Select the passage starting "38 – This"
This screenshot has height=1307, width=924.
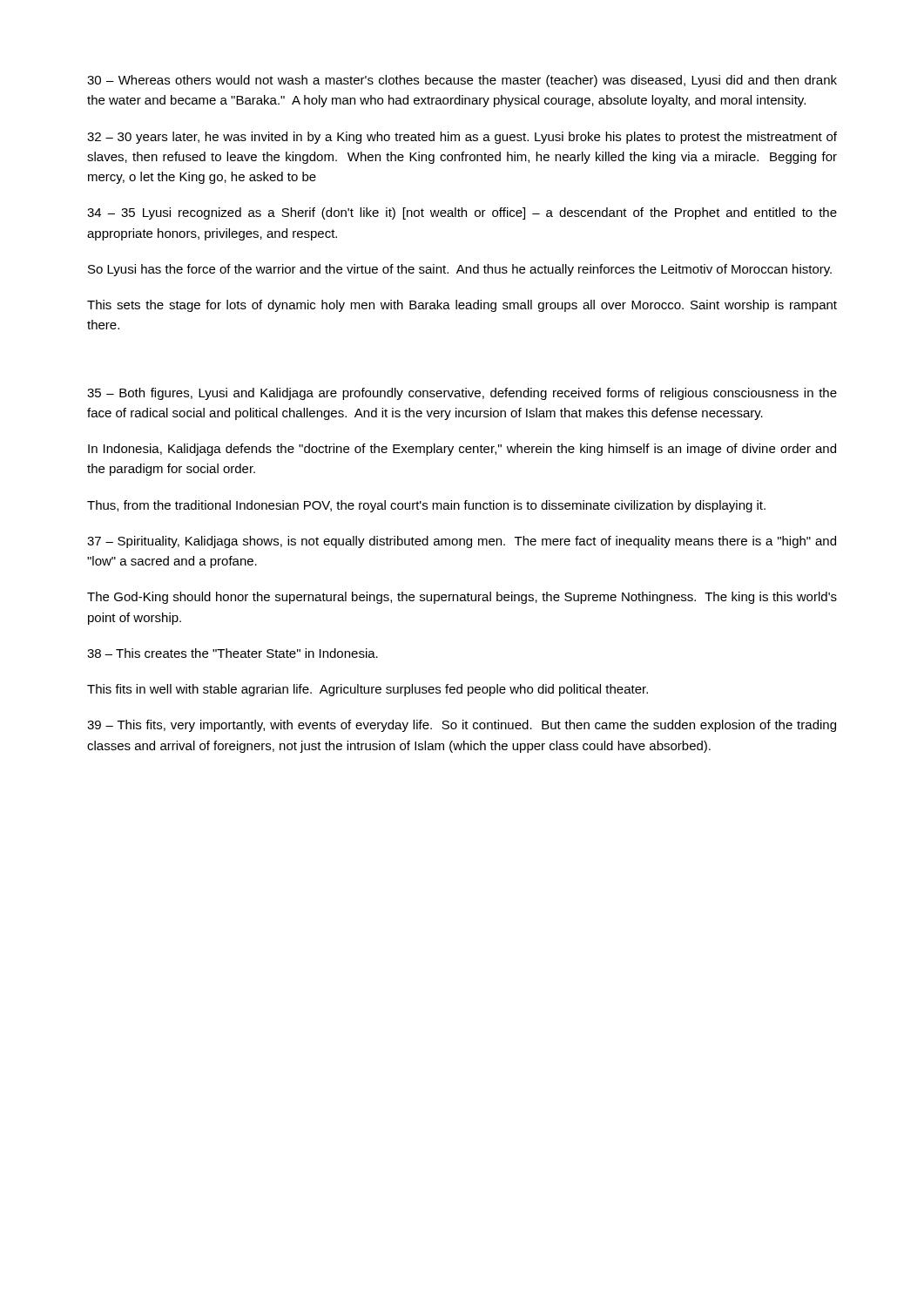[233, 653]
